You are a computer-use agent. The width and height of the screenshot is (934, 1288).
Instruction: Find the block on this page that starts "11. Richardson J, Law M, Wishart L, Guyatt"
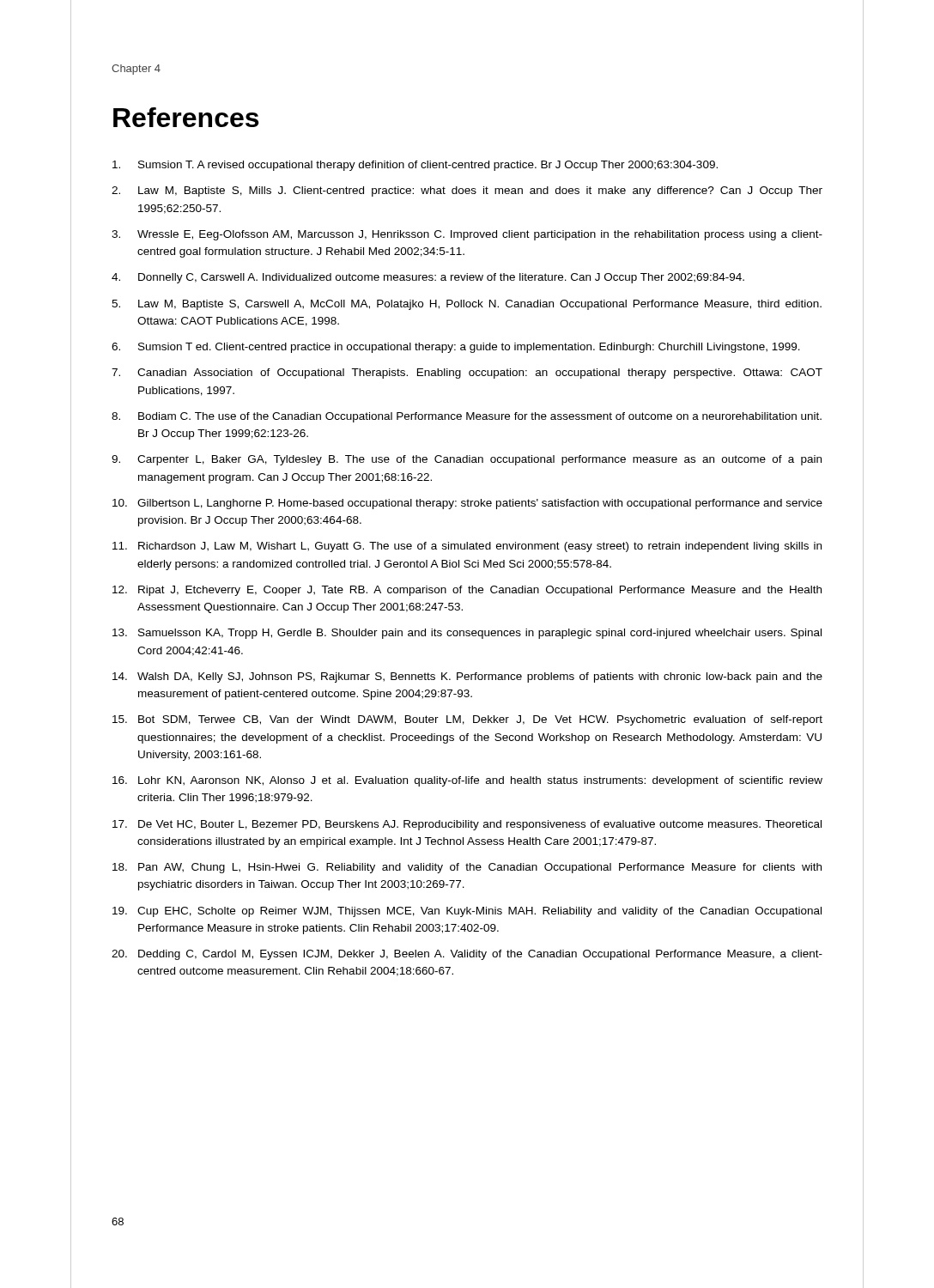[467, 555]
